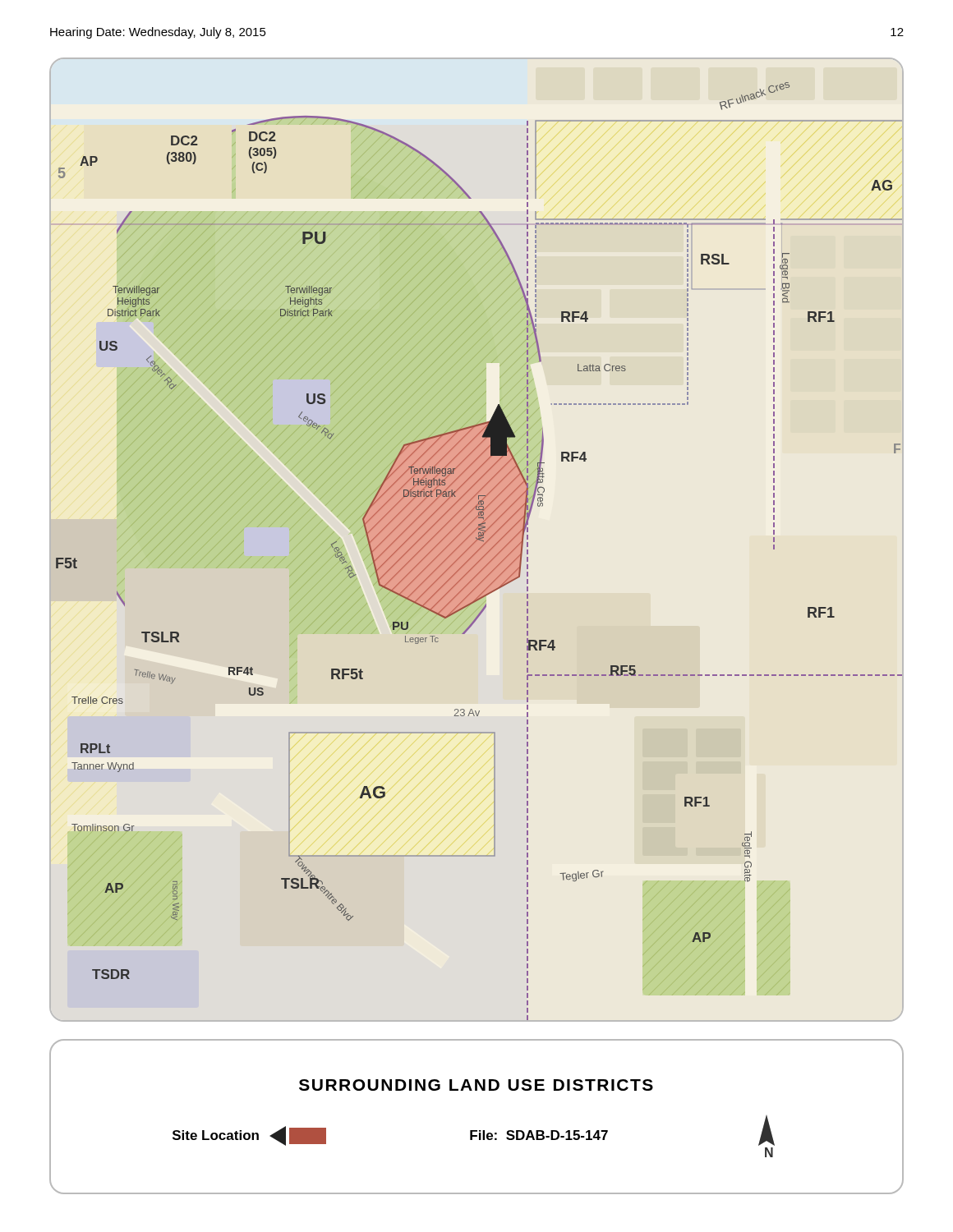The image size is (953, 1232).
Task: Point to the region starting "SURROUNDING LAND USE"
Action: (x=476, y=1085)
